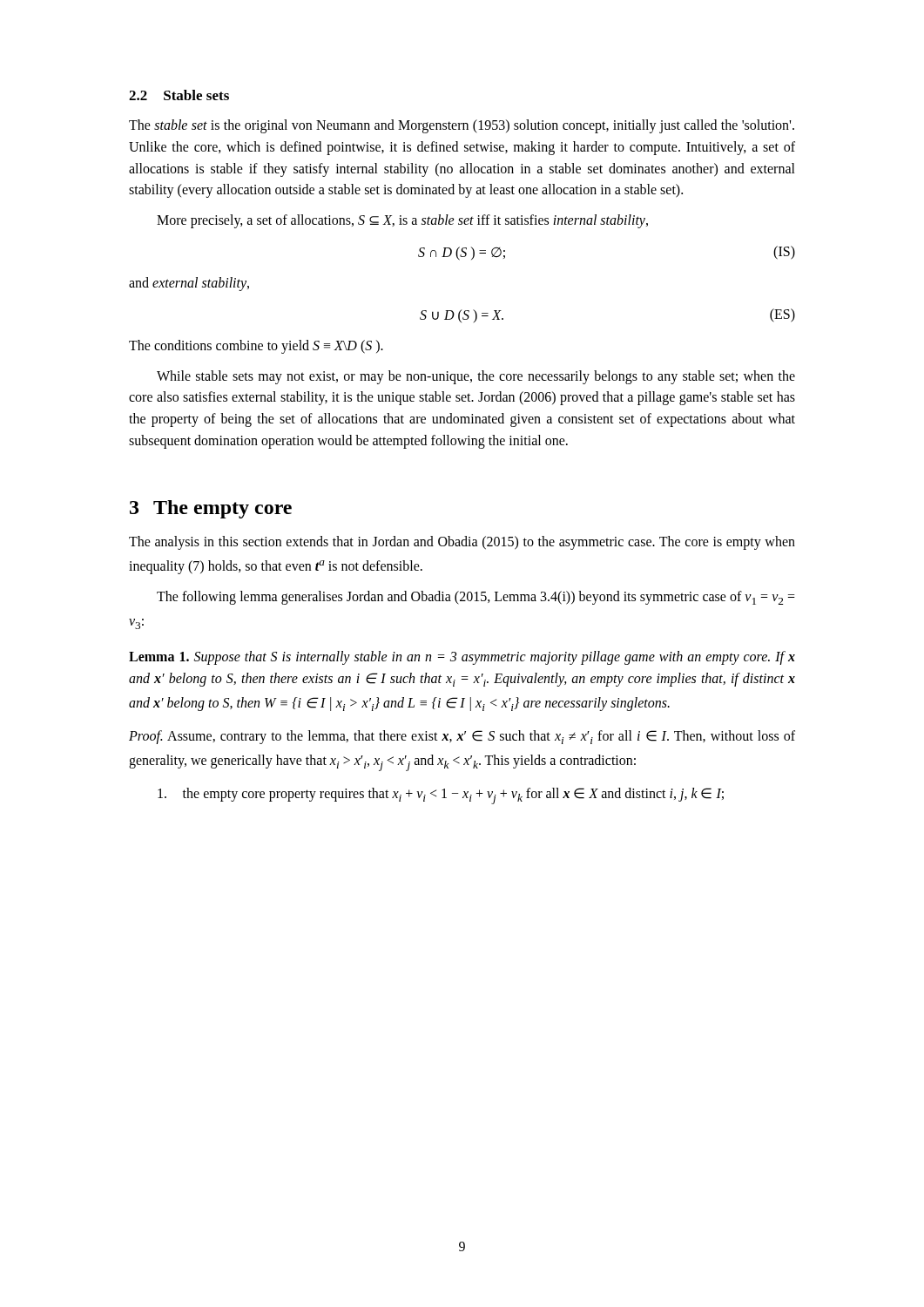The height and width of the screenshot is (1307, 924).
Task: Locate the block of text that opens with "Lemma 1. Suppose that S"
Action: 462,682
